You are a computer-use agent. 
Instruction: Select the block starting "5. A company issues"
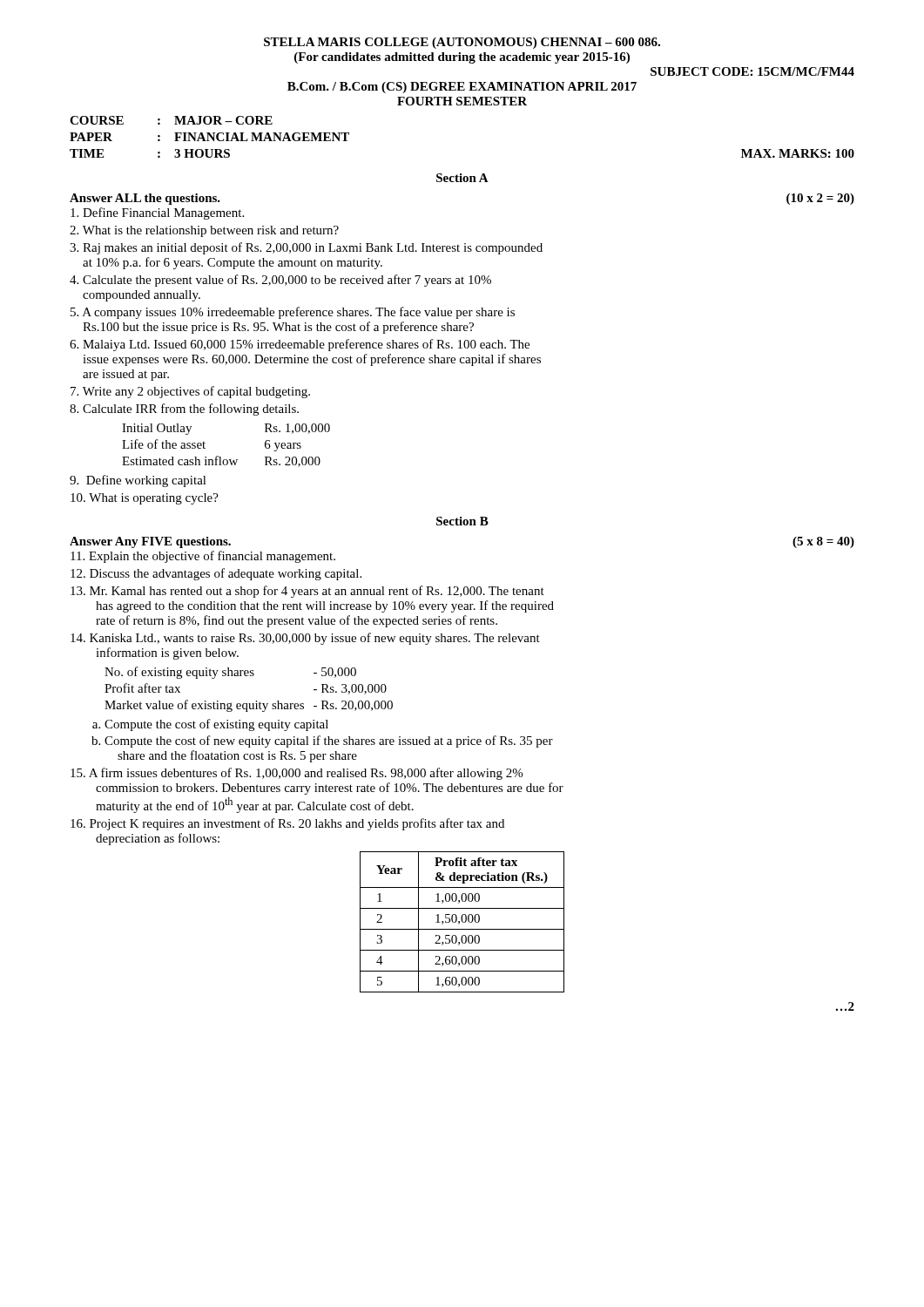point(292,319)
